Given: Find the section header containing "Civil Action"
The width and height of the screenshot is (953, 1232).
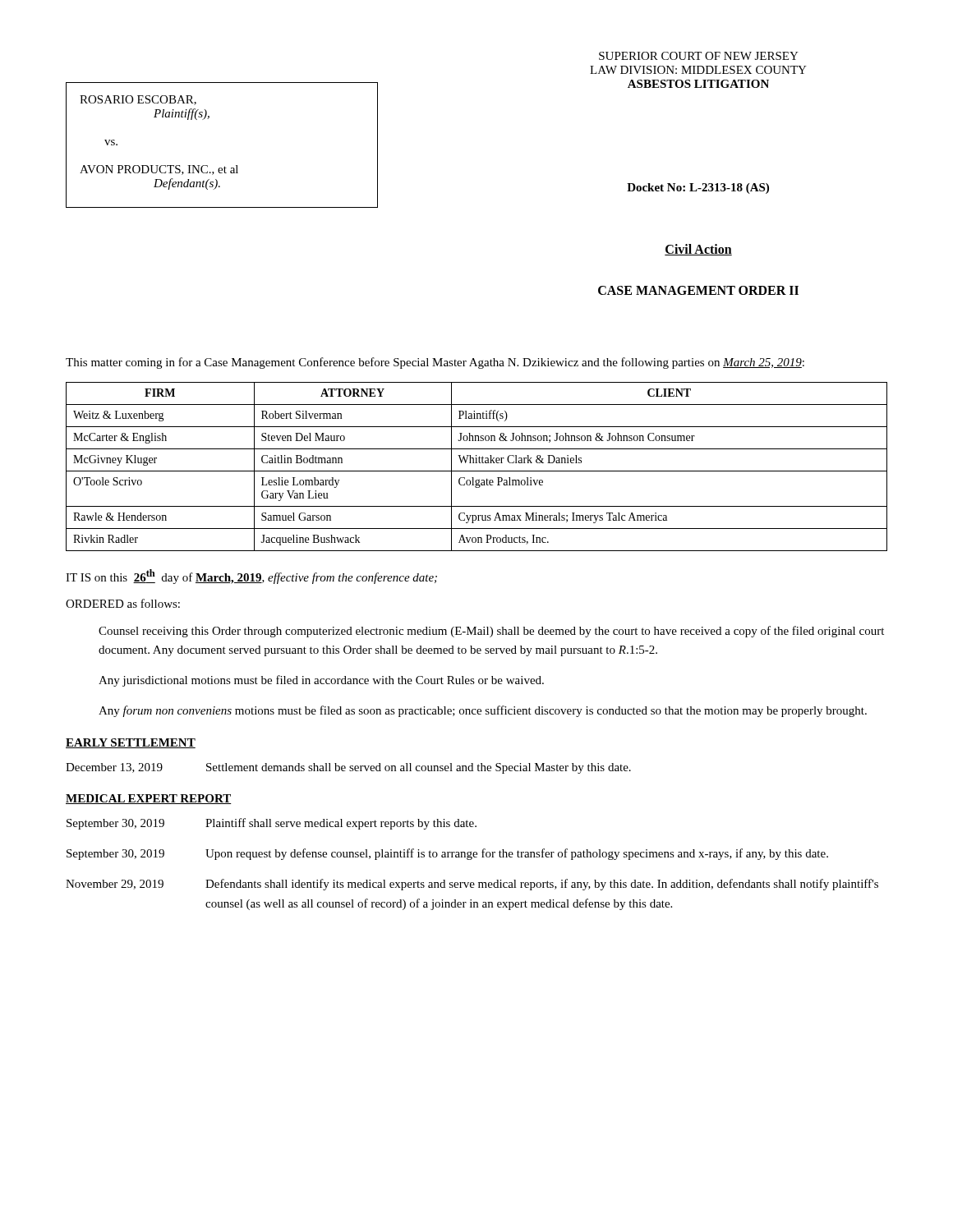Looking at the screenshot, I should (698, 249).
